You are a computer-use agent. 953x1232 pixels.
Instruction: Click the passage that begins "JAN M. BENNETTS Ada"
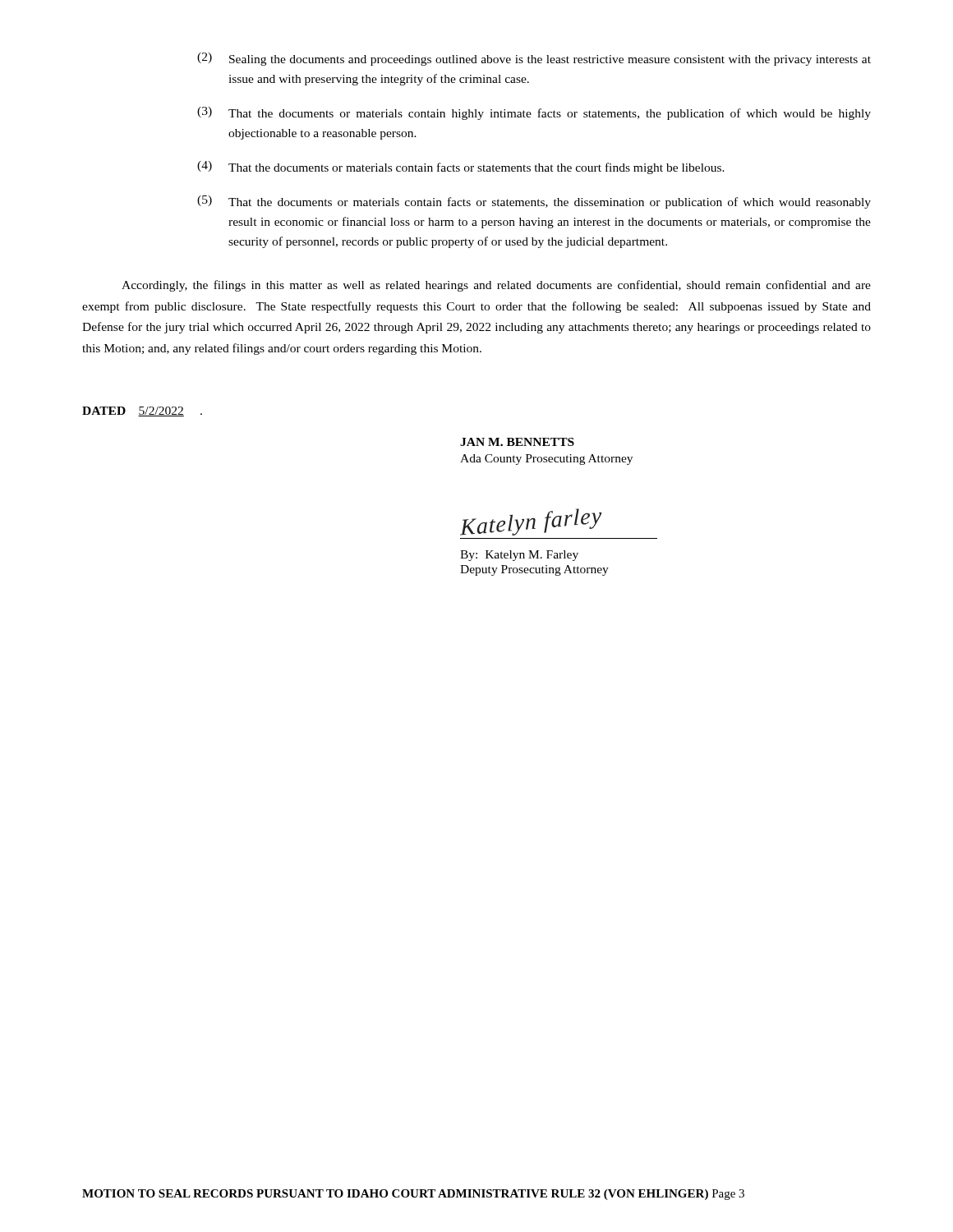[517, 442]
